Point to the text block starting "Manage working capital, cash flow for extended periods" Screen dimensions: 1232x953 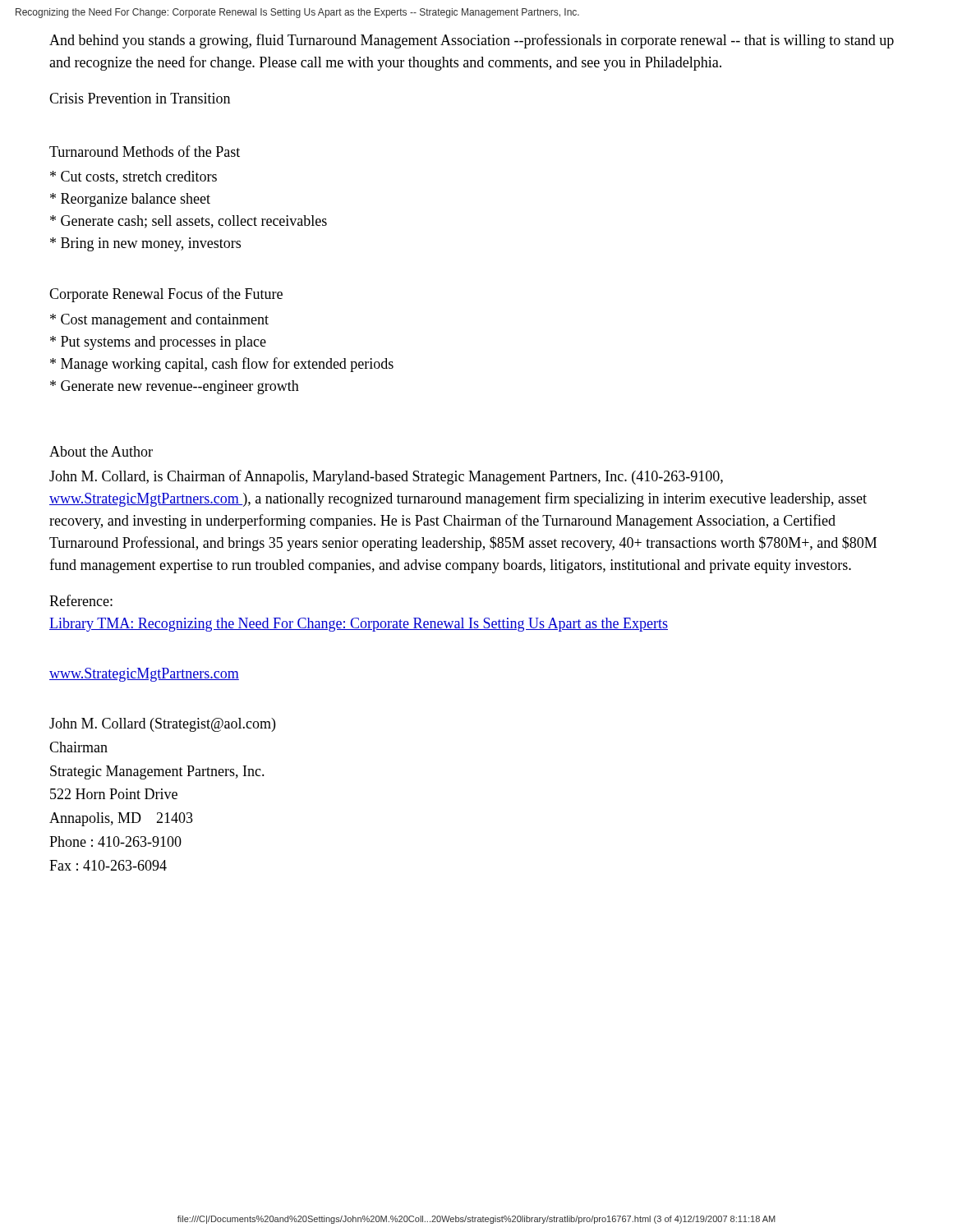point(222,364)
